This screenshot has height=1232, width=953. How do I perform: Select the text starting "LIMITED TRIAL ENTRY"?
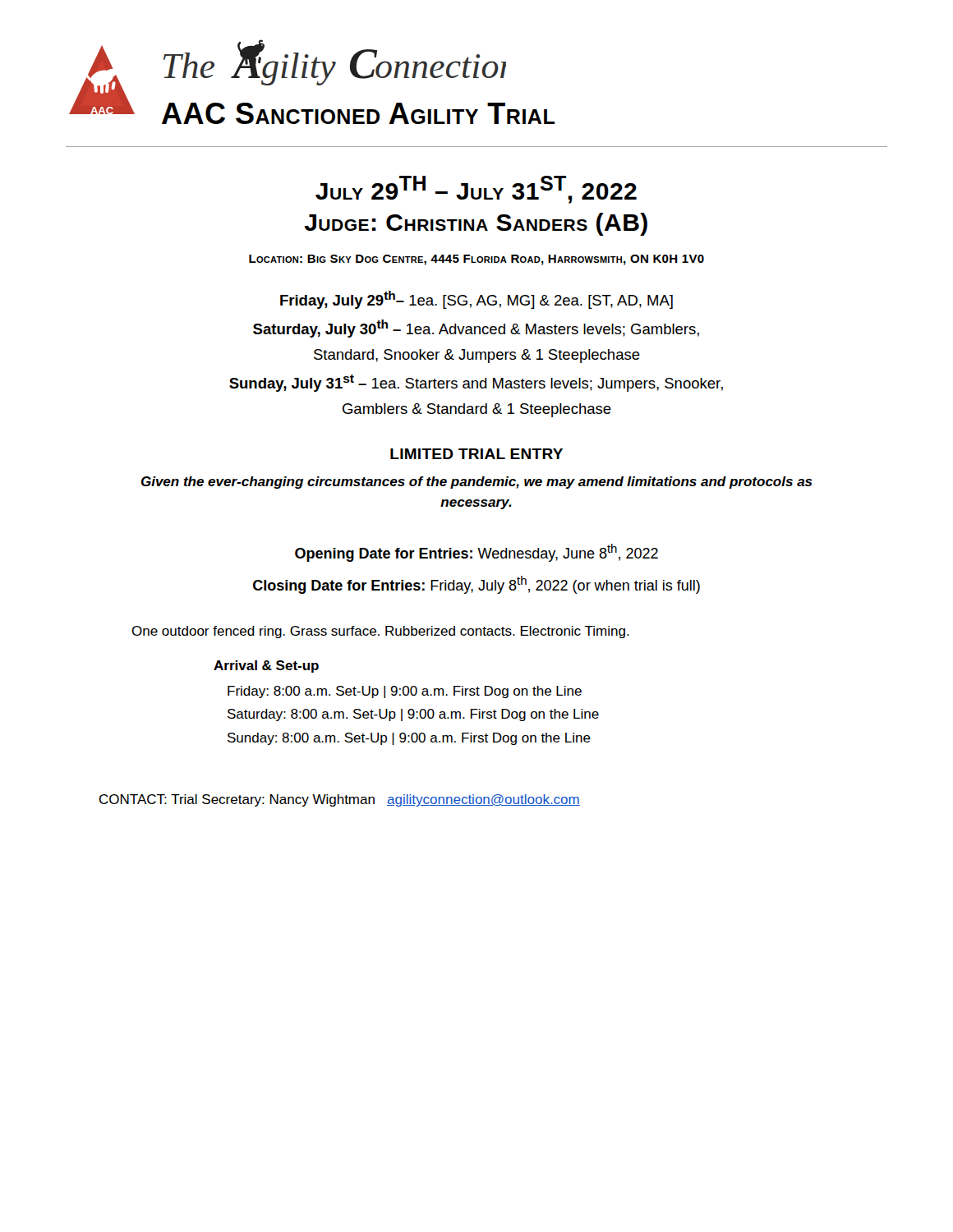[x=476, y=453]
